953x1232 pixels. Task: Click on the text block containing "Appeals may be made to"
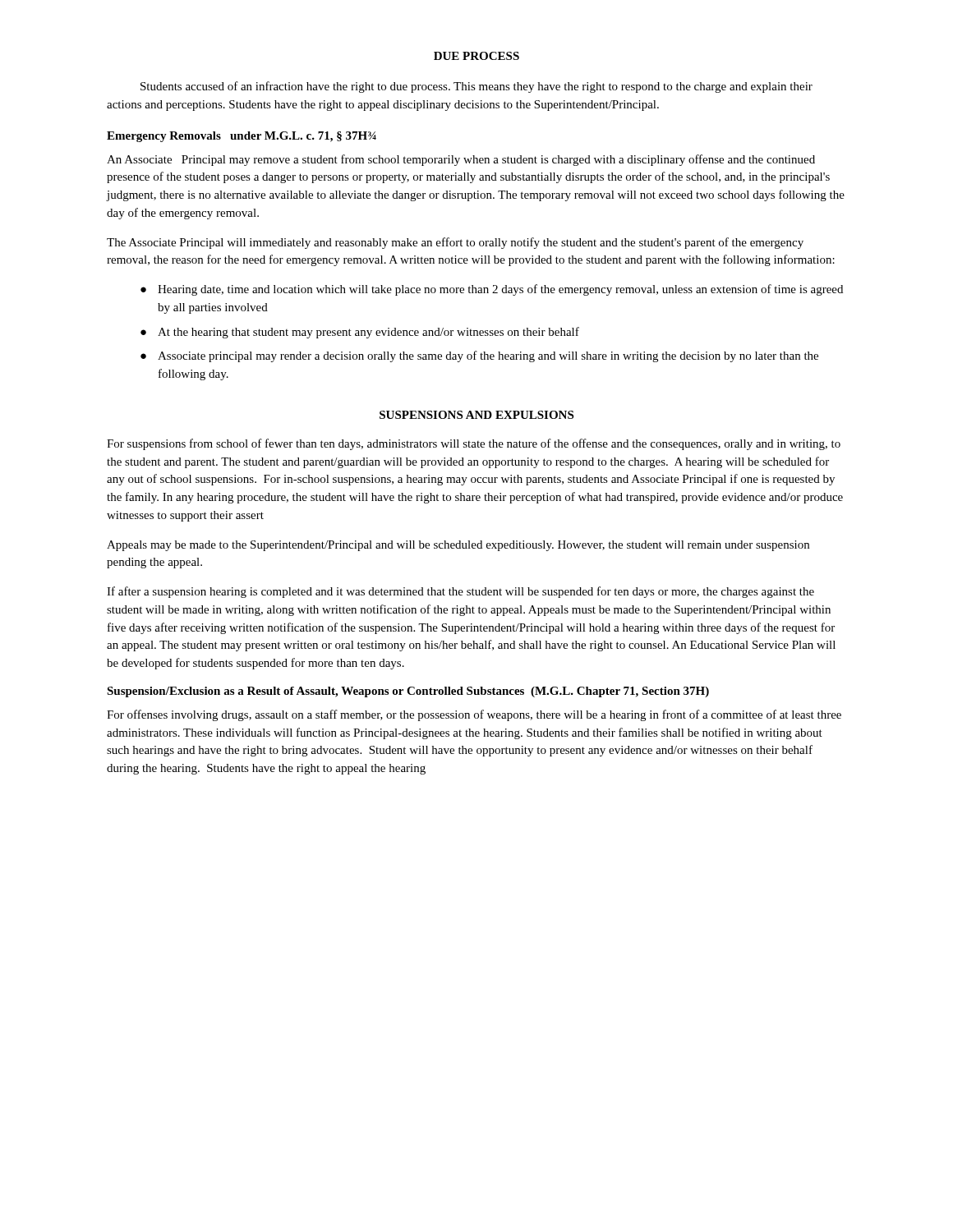(x=458, y=553)
